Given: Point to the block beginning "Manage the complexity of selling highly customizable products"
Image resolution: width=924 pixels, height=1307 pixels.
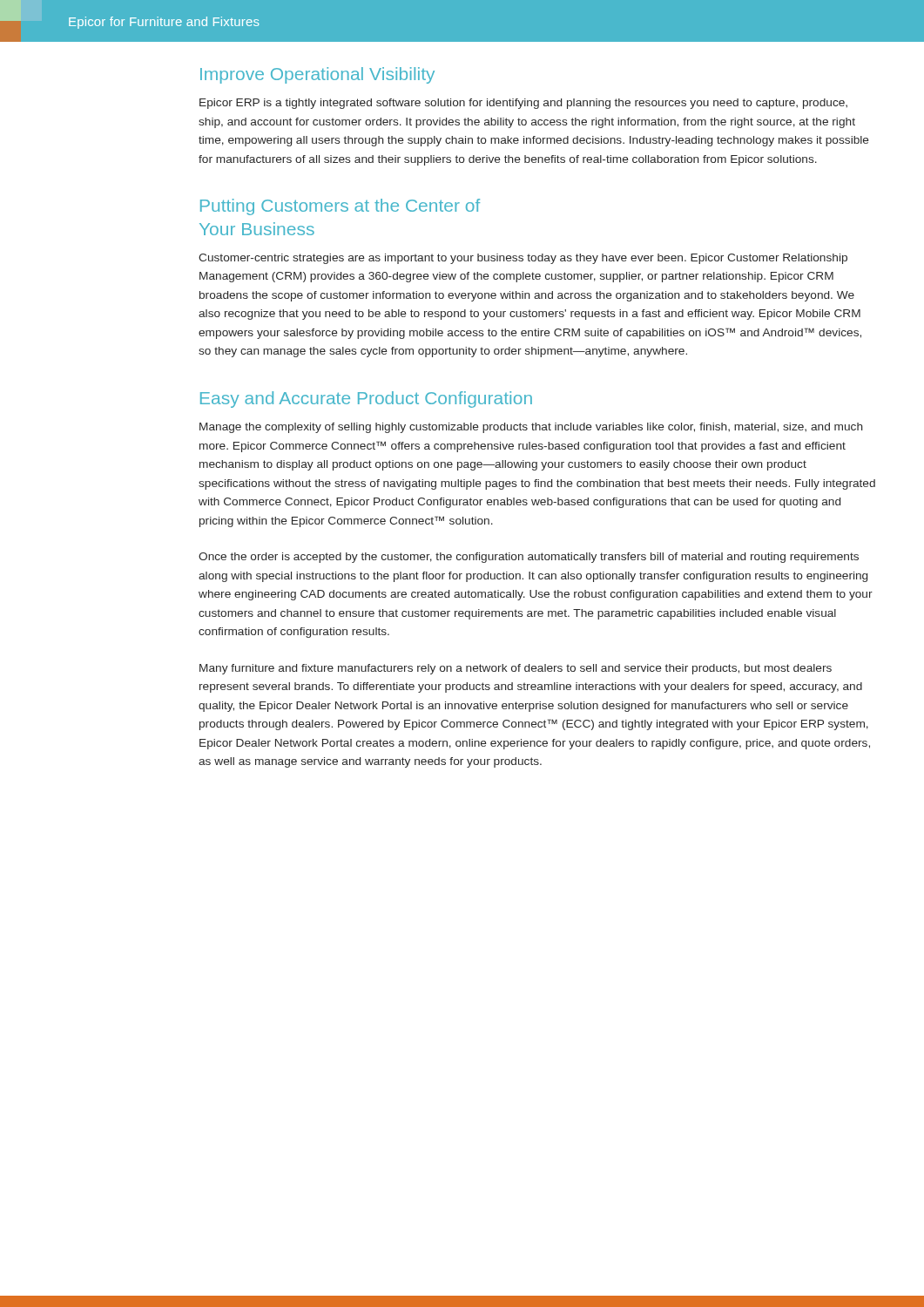Looking at the screenshot, I should tap(537, 473).
